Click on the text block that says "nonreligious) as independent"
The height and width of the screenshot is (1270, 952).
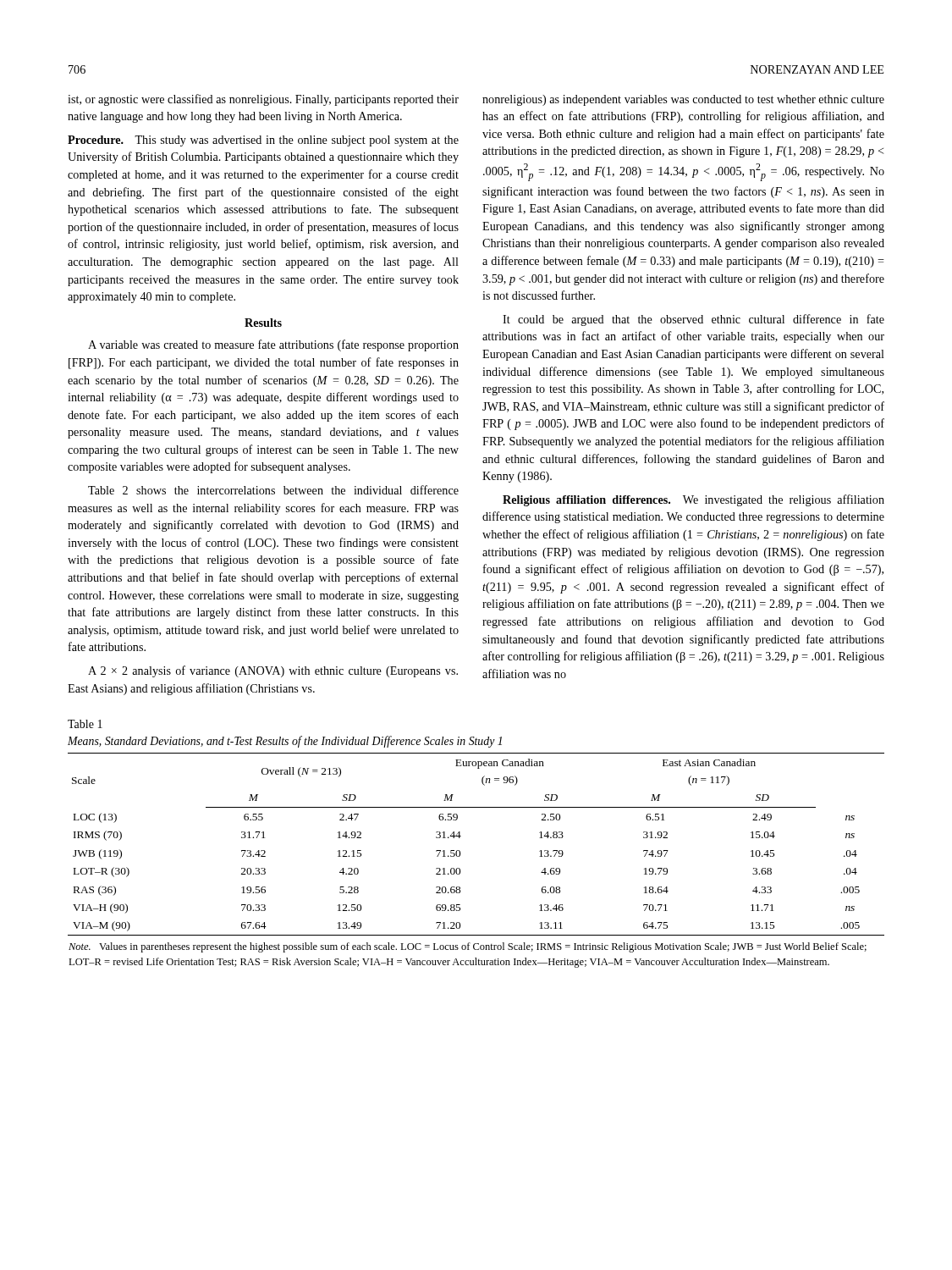(683, 386)
